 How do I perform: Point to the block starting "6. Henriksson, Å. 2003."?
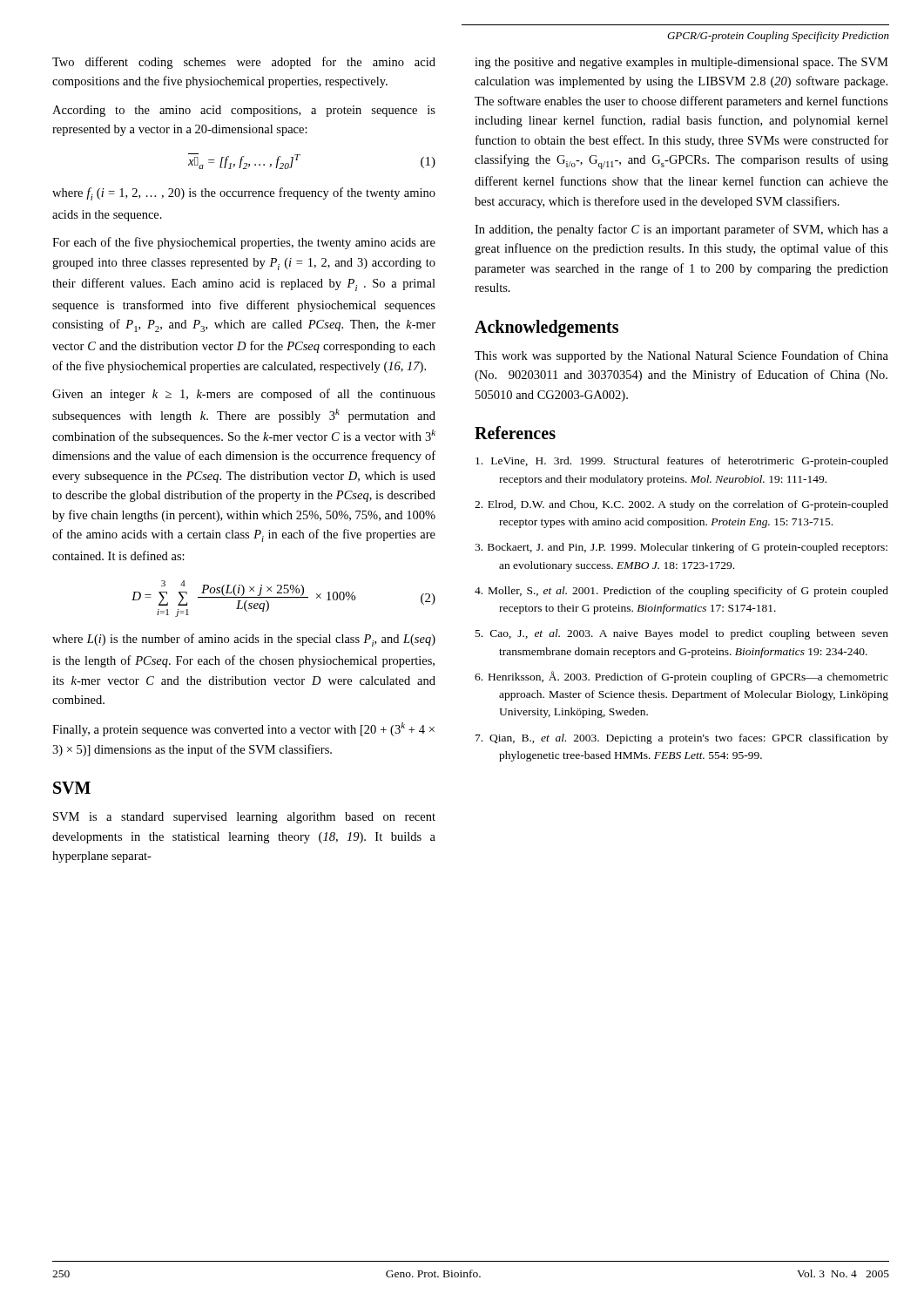point(681,694)
